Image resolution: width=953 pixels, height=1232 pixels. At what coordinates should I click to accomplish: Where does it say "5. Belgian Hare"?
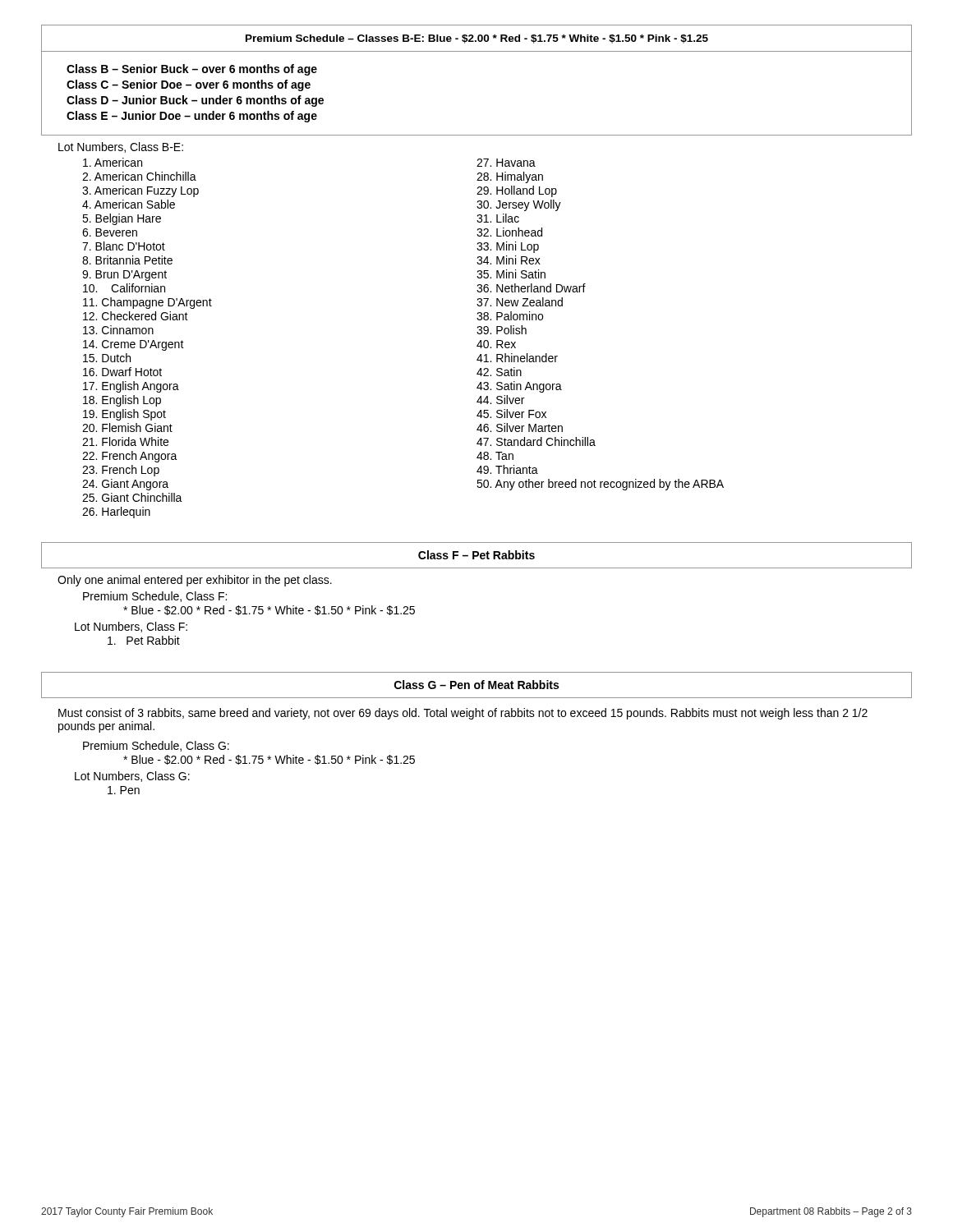(122, 218)
